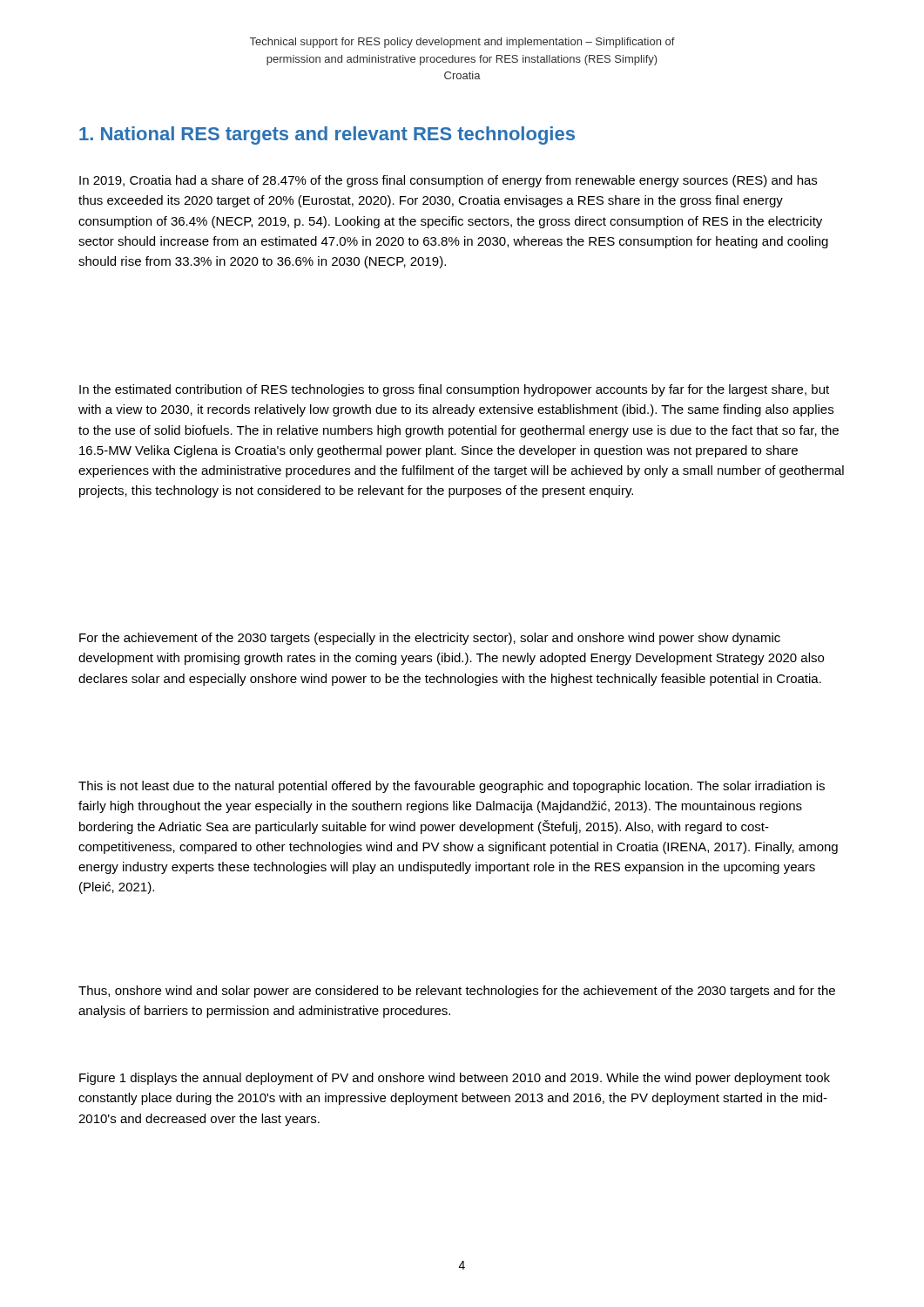Image resolution: width=924 pixels, height=1307 pixels.
Task: Find the block on this page that starts "For the achievement of"
Action: (451, 658)
